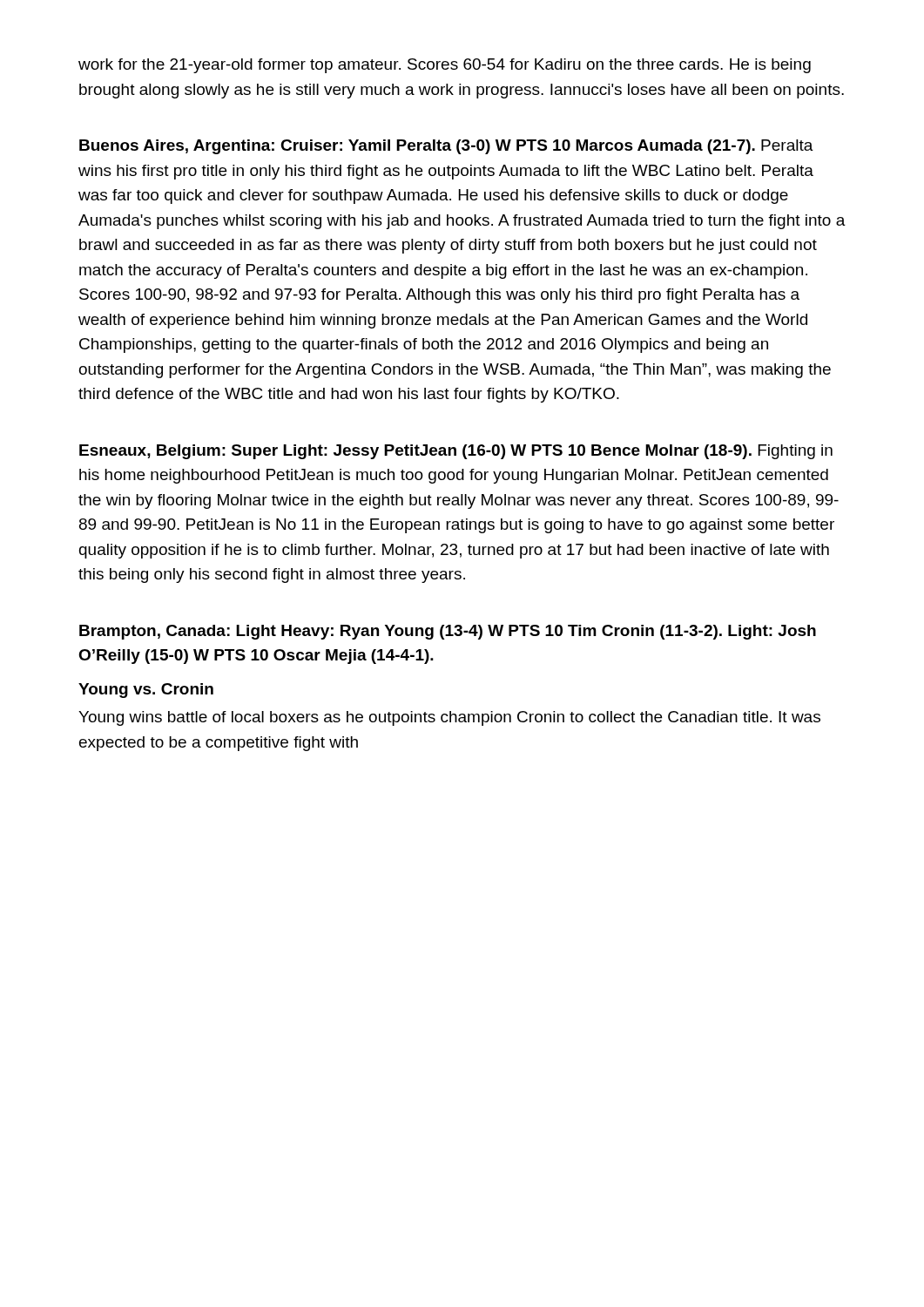Point to "Young vs. Cronin"
Screen dimensions: 1307x924
[146, 688]
